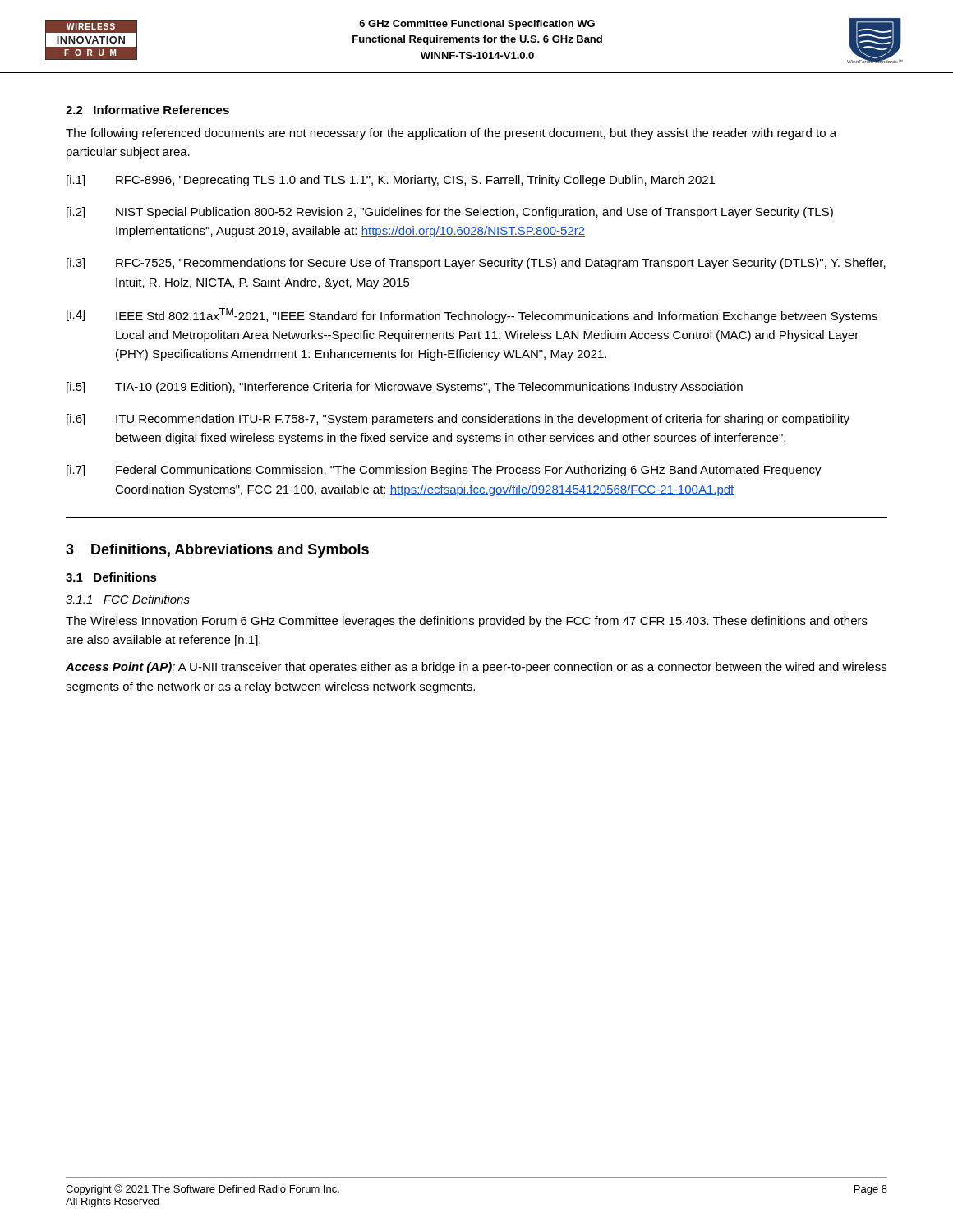This screenshot has height=1232, width=953.
Task: Locate the text "3.1.1 FCC Definitions"
Action: point(128,599)
